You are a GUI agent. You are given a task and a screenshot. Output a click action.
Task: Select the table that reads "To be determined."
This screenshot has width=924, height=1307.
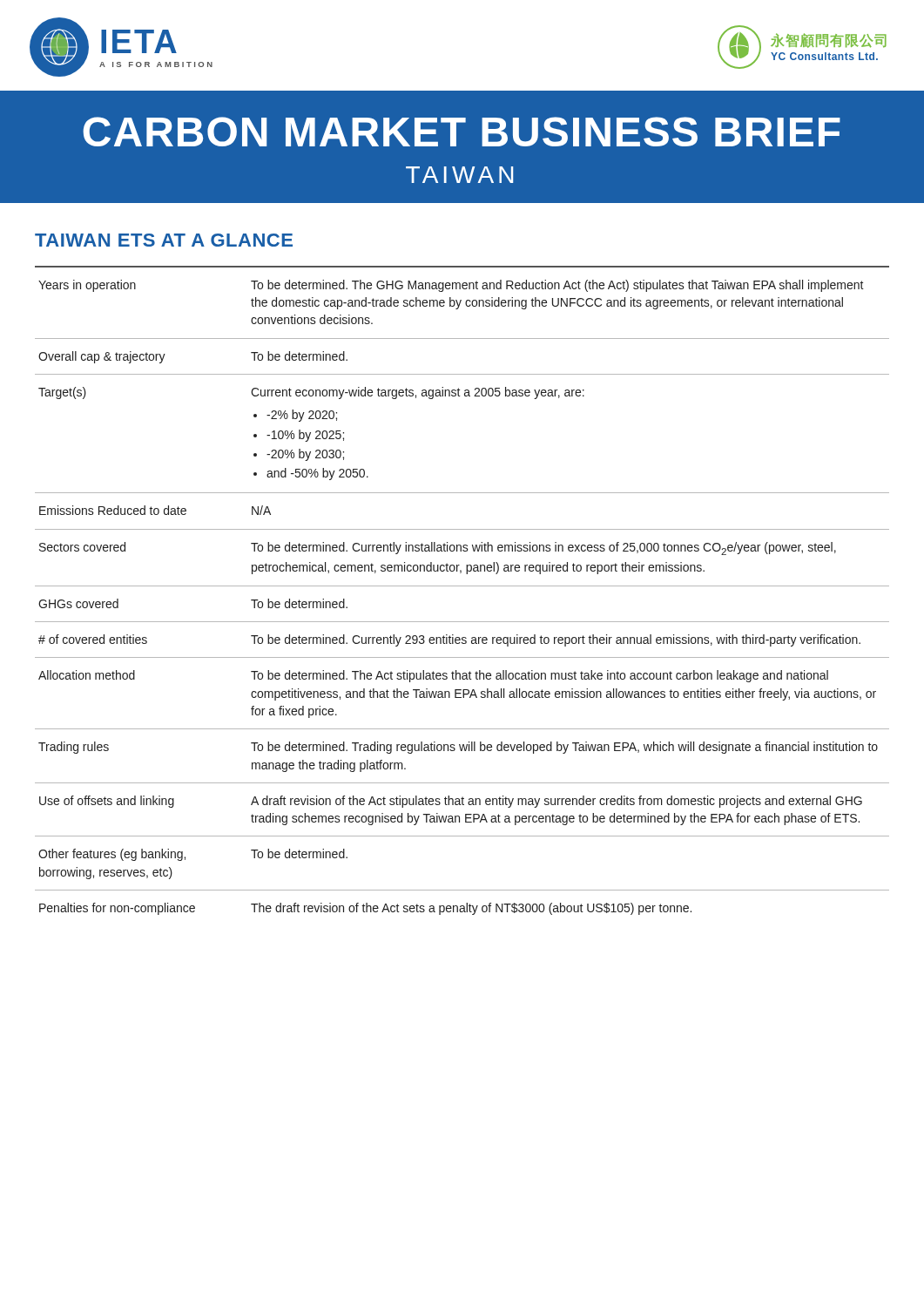pyautogui.click(x=462, y=596)
